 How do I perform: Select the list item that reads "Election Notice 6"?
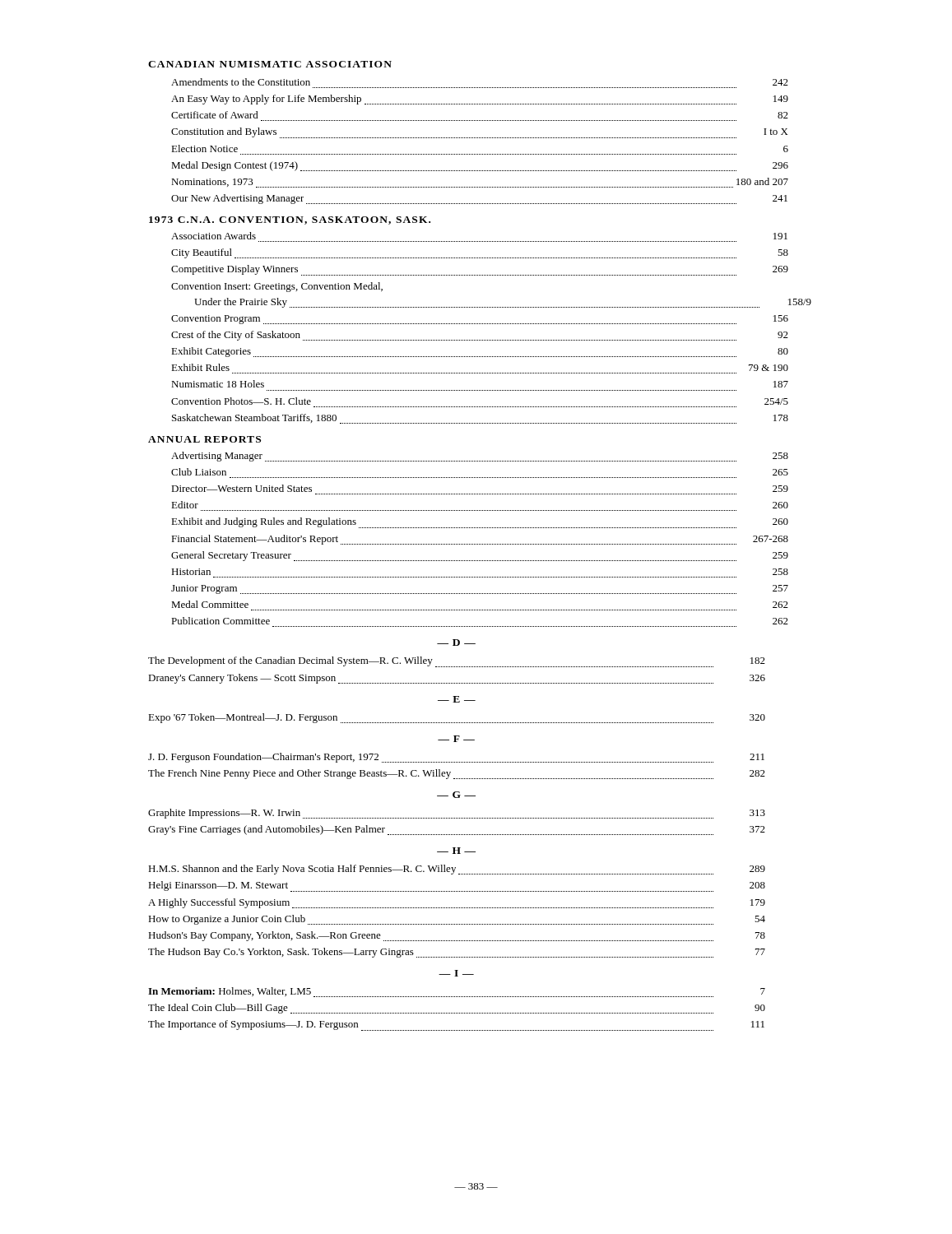(480, 149)
